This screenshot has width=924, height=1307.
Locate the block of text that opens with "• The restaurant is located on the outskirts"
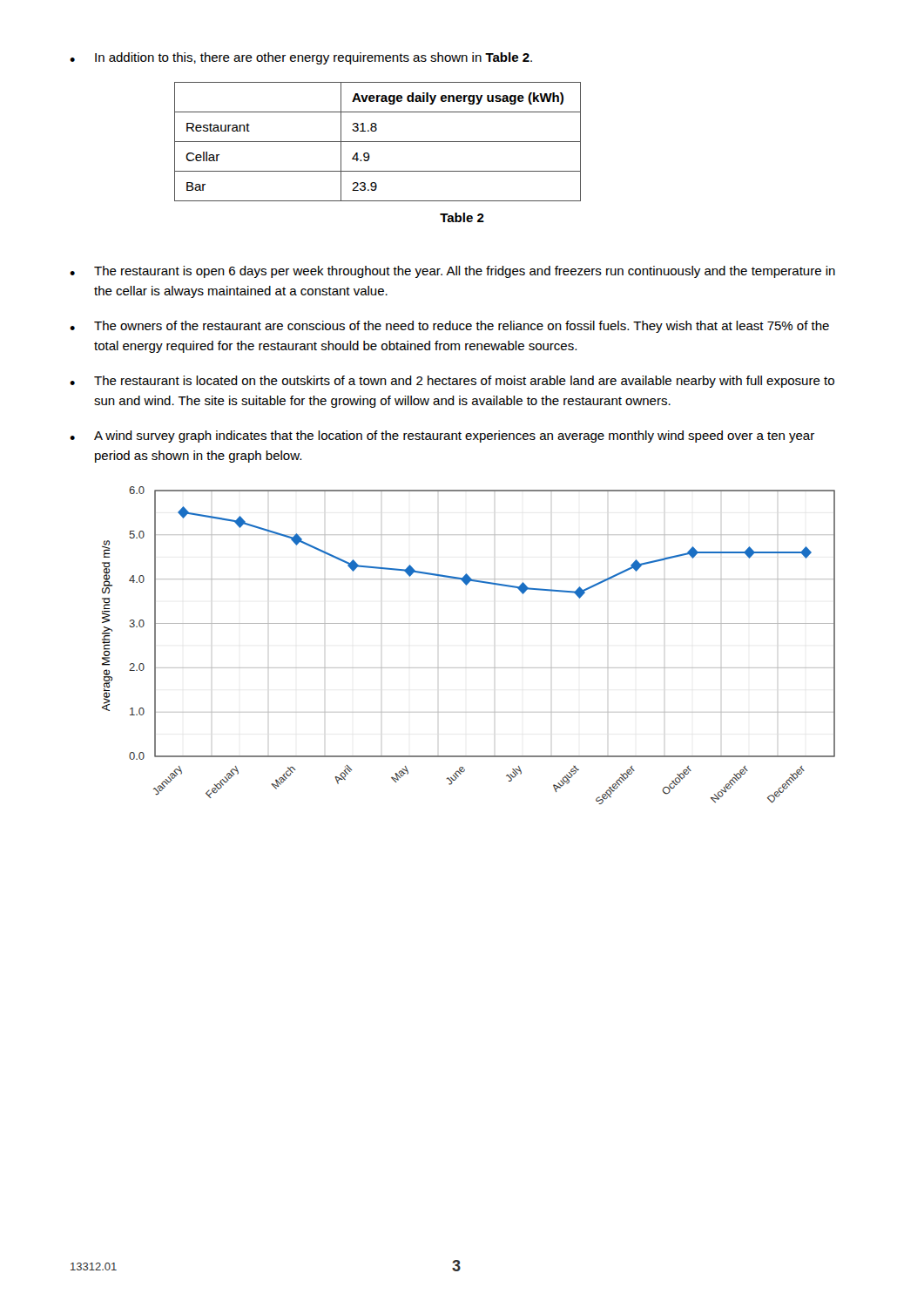coord(462,391)
